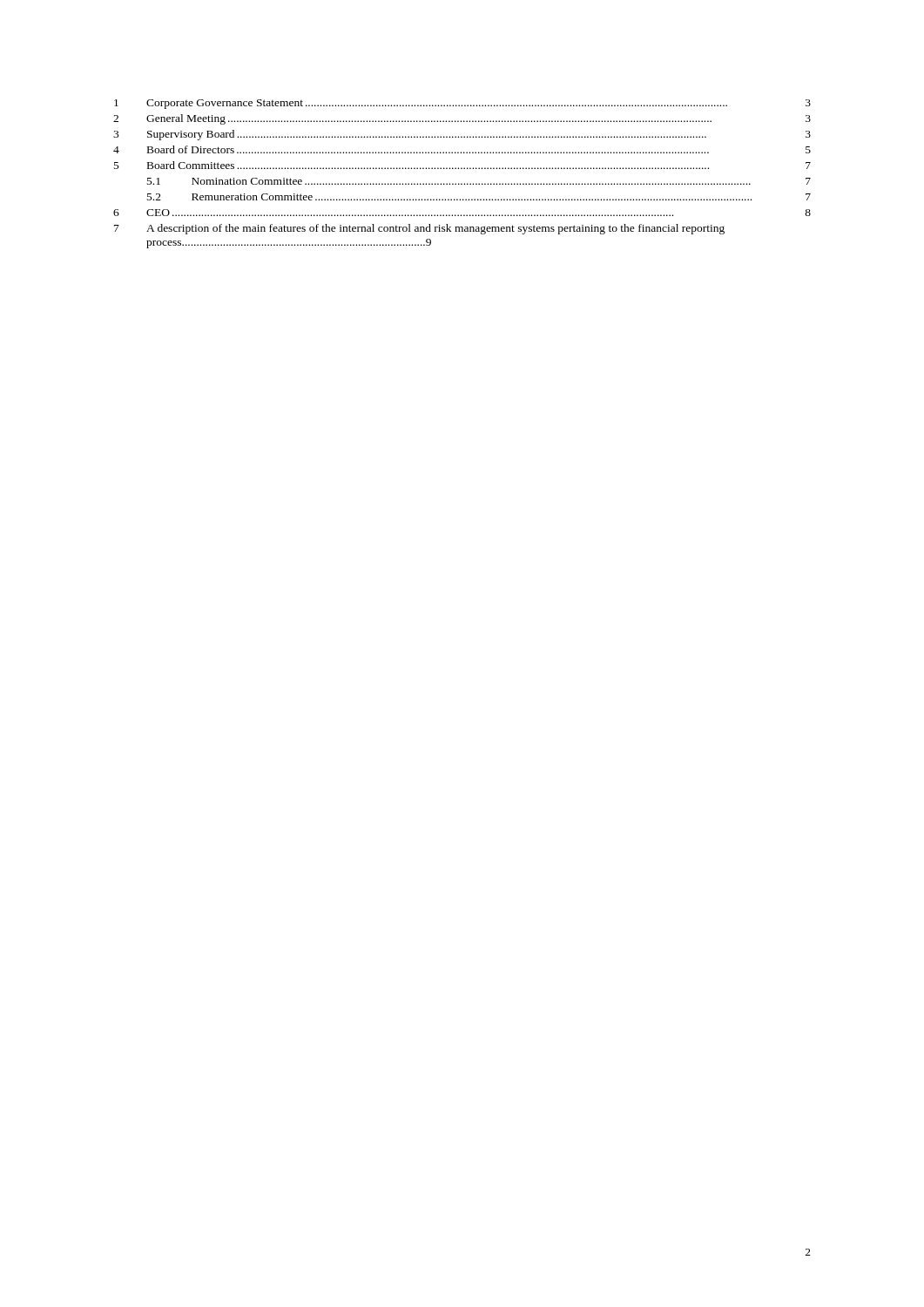Select the block starting "6 CEO"
The height and width of the screenshot is (1307, 924).
point(462,213)
